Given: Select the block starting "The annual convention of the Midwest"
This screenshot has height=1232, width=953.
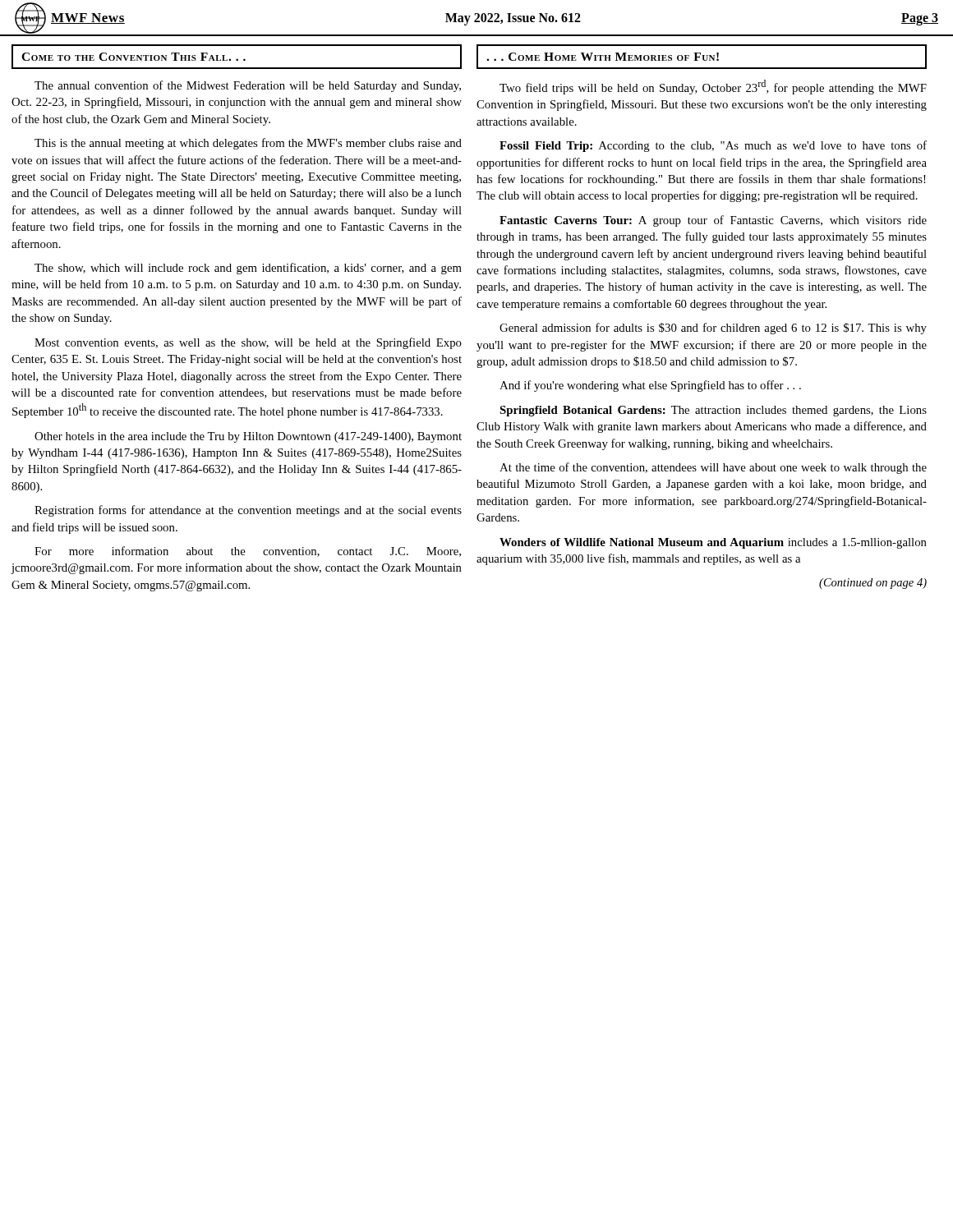Looking at the screenshot, I should [x=237, y=102].
